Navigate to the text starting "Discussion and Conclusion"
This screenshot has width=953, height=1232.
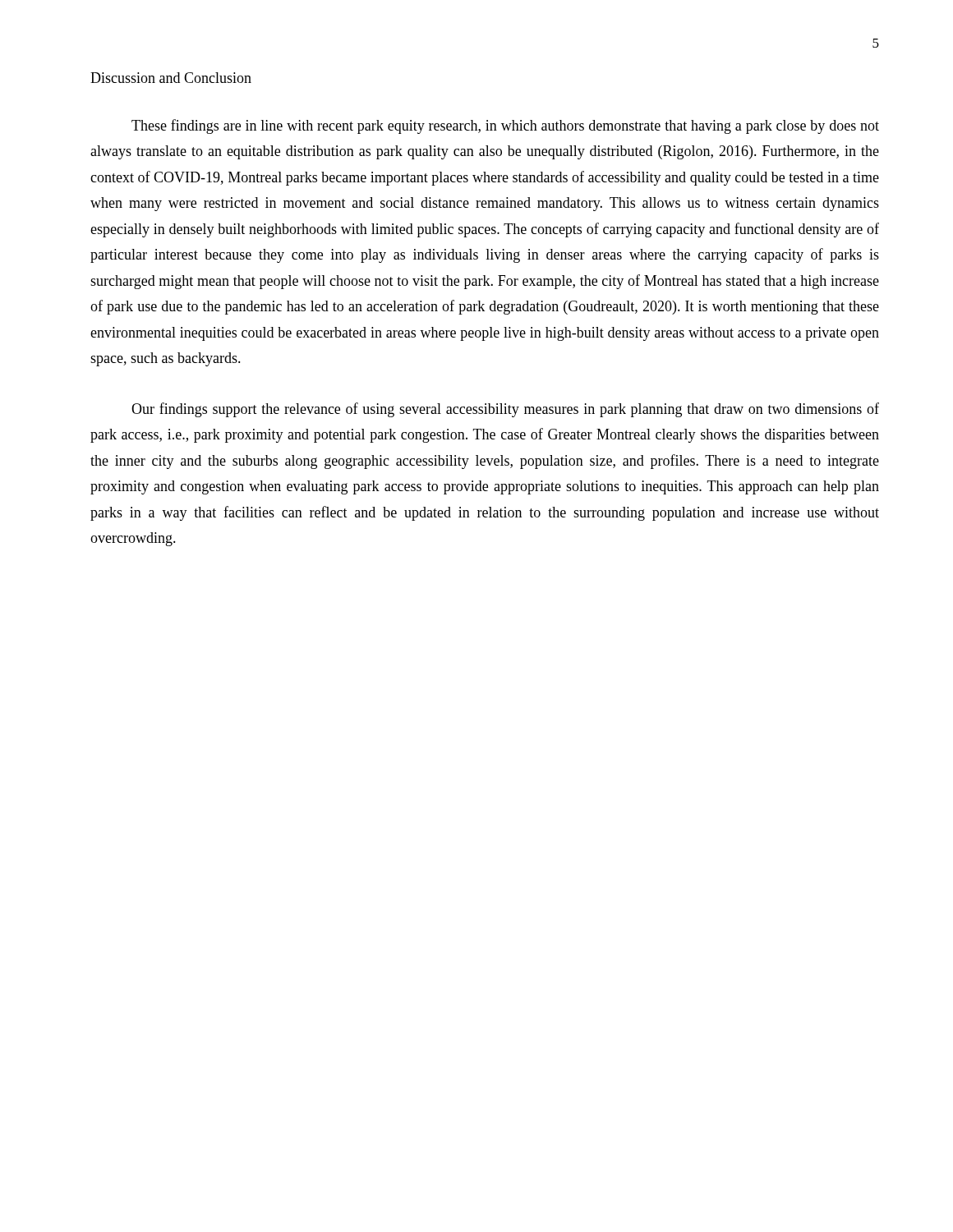coord(171,78)
